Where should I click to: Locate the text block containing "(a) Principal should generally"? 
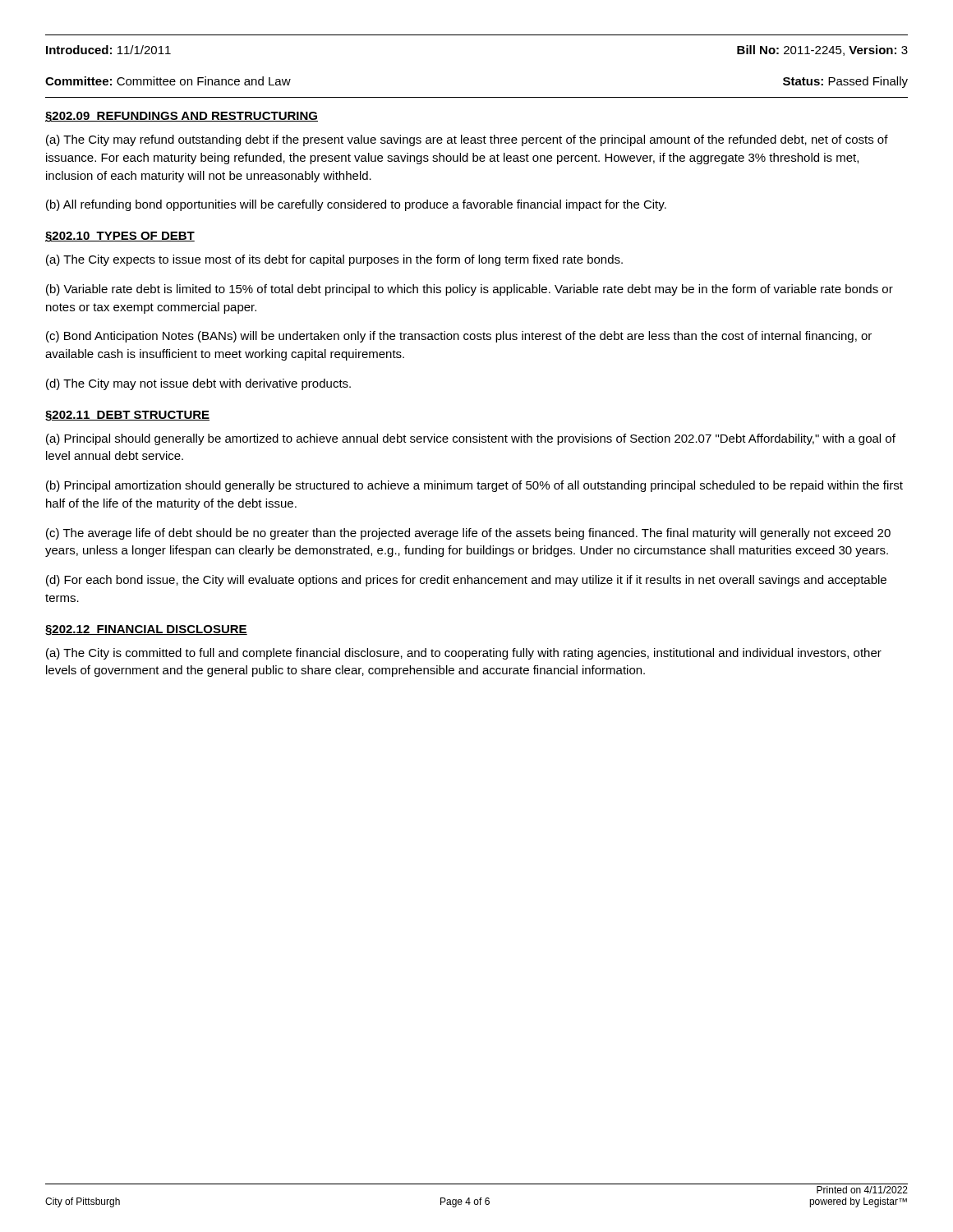point(470,447)
